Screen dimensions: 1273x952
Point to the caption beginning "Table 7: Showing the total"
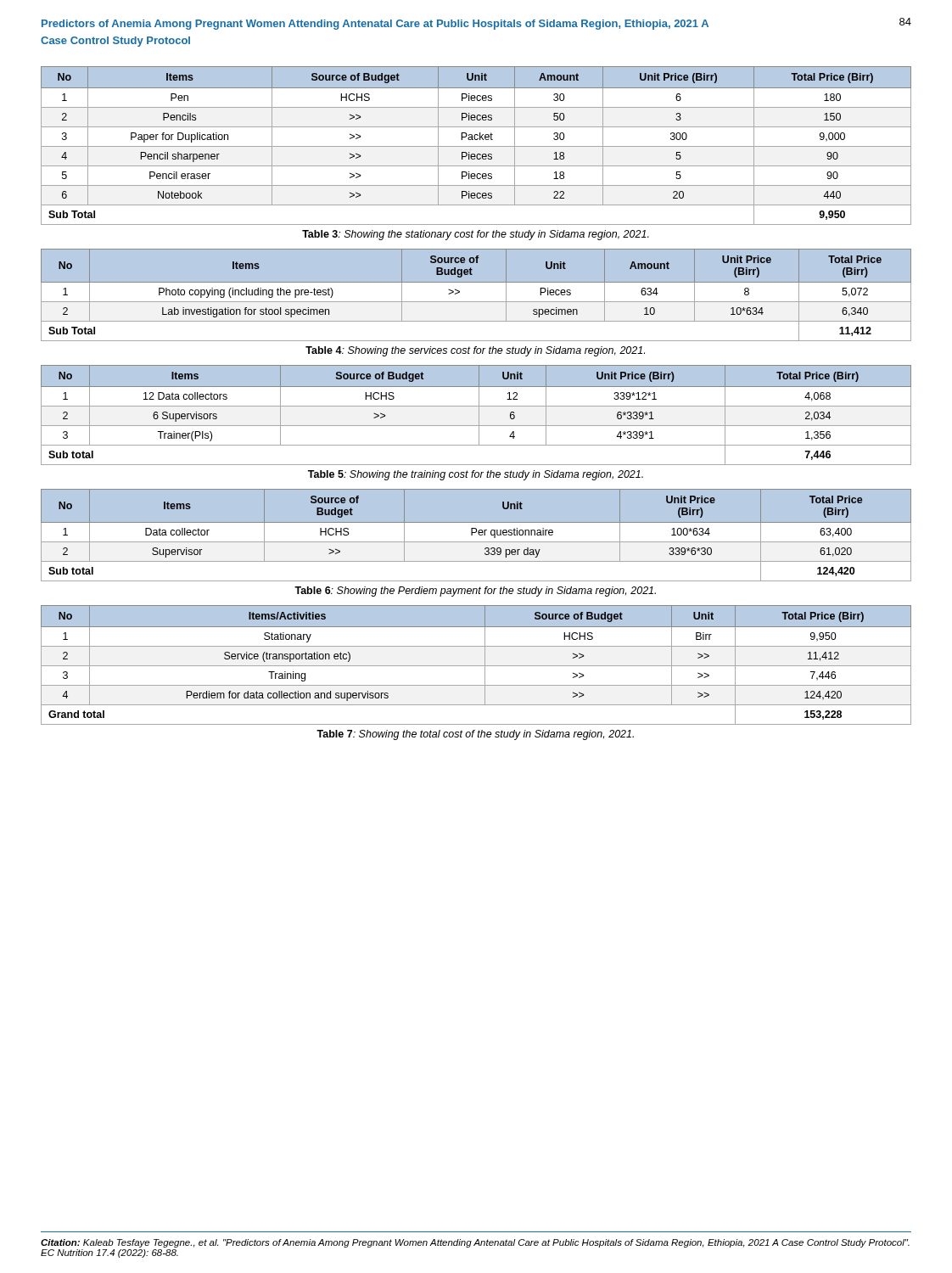coord(476,734)
